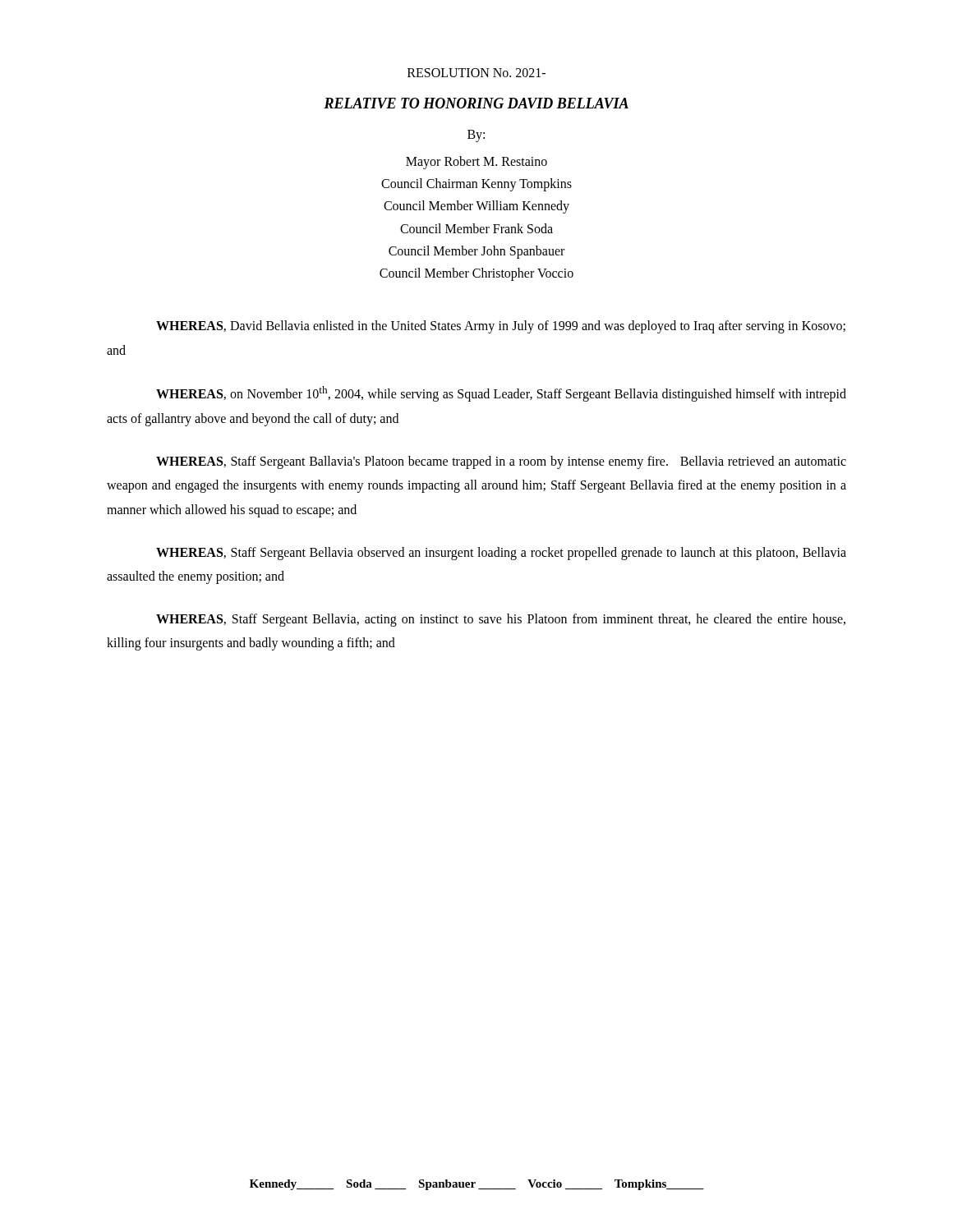Image resolution: width=953 pixels, height=1232 pixels.
Task: Navigate to the text starting "WHEREAS, David Bellavia enlisted in the United States"
Action: (476, 338)
